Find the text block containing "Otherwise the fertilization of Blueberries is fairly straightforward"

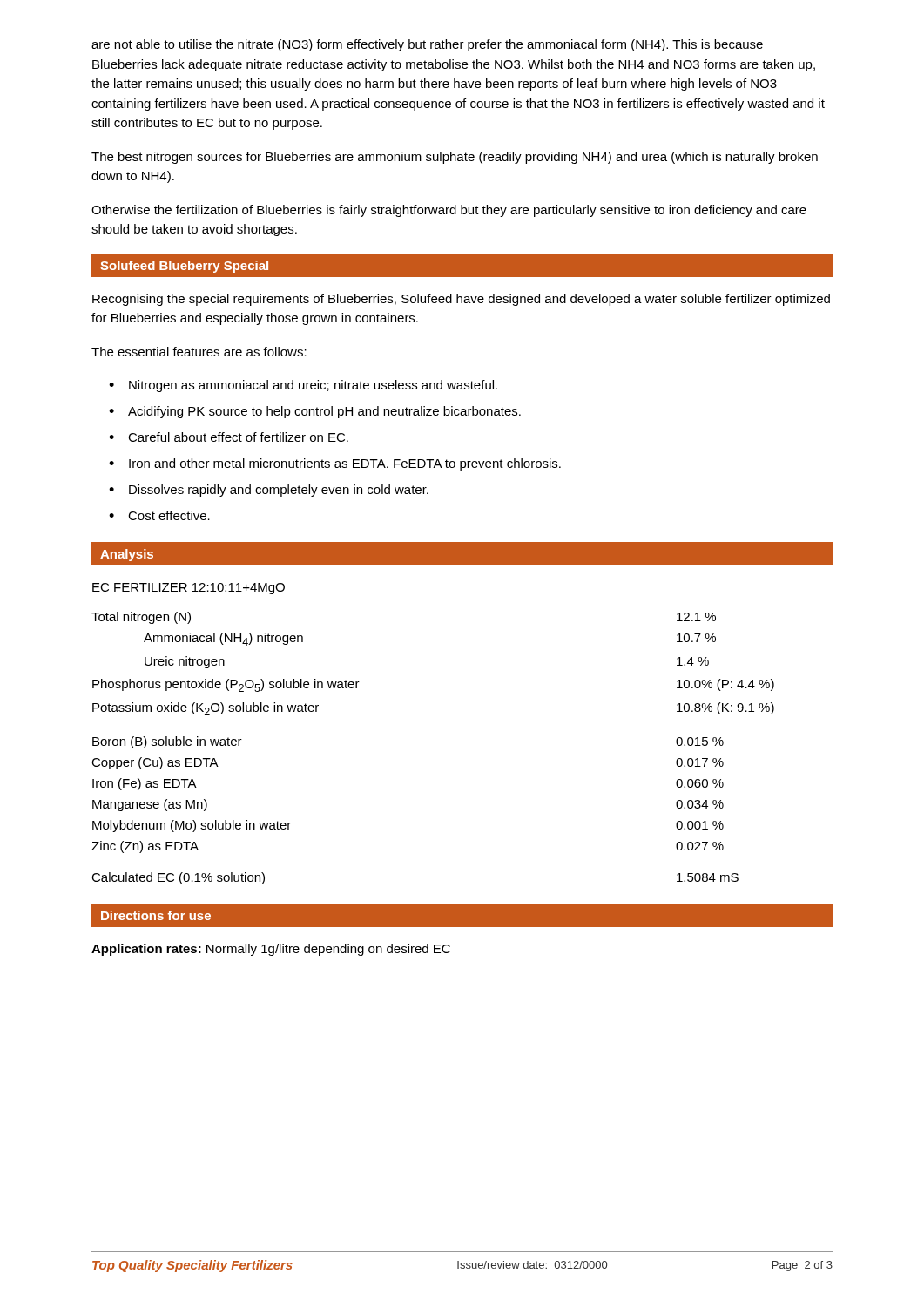(449, 219)
